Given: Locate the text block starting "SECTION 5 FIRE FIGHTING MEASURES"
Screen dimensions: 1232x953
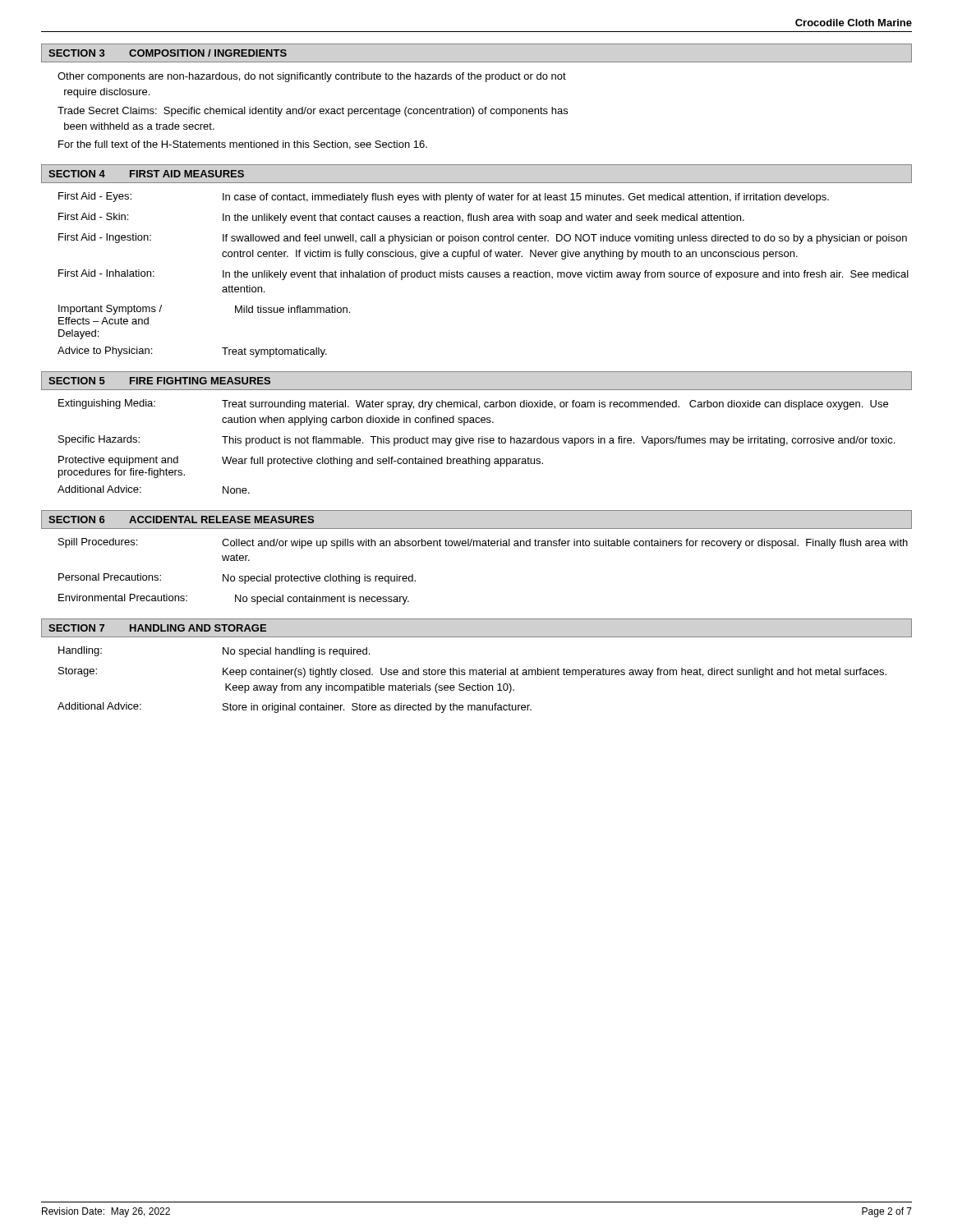Looking at the screenshot, I should point(160,381).
